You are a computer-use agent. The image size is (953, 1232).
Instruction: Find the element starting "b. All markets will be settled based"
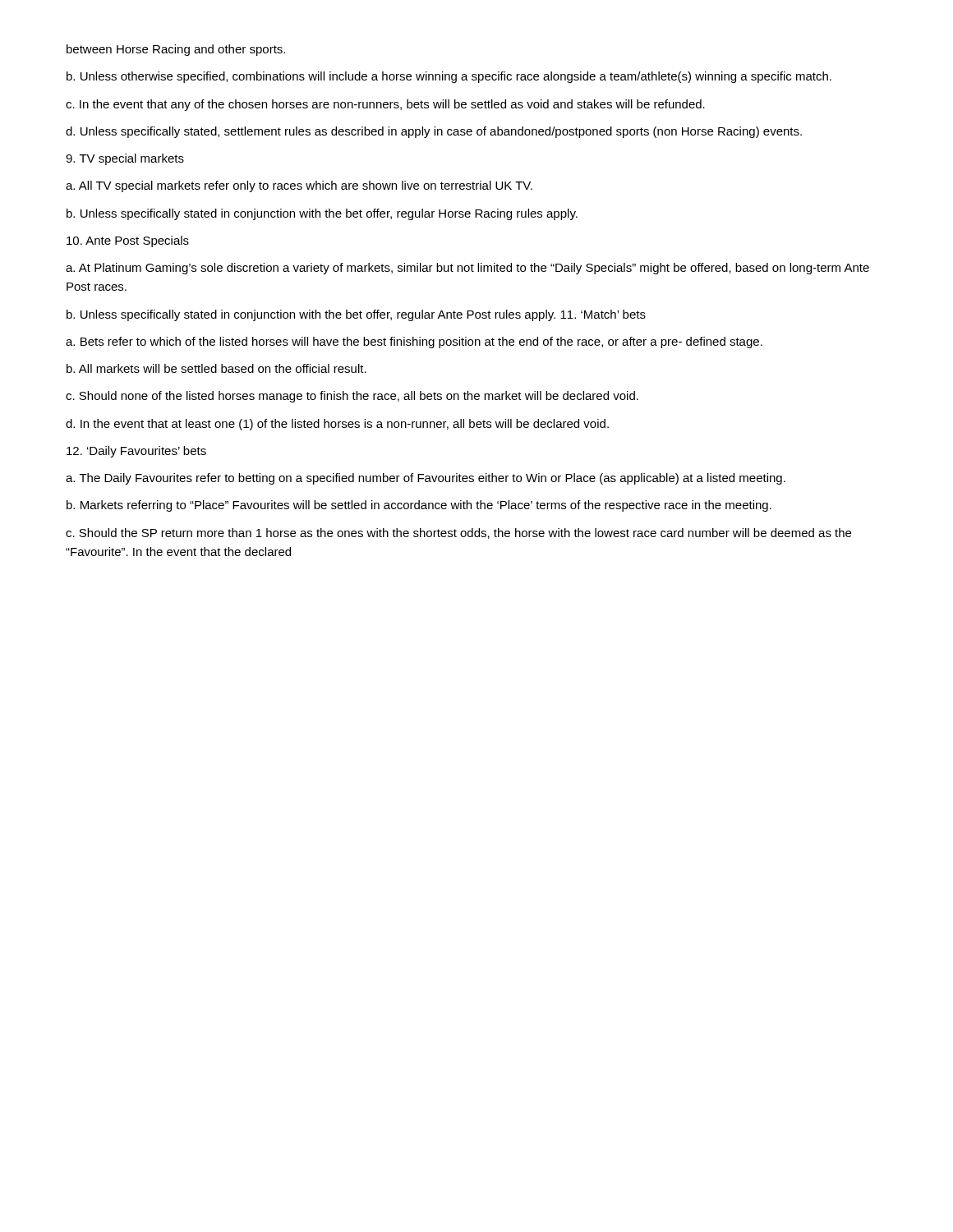(216, 368)
